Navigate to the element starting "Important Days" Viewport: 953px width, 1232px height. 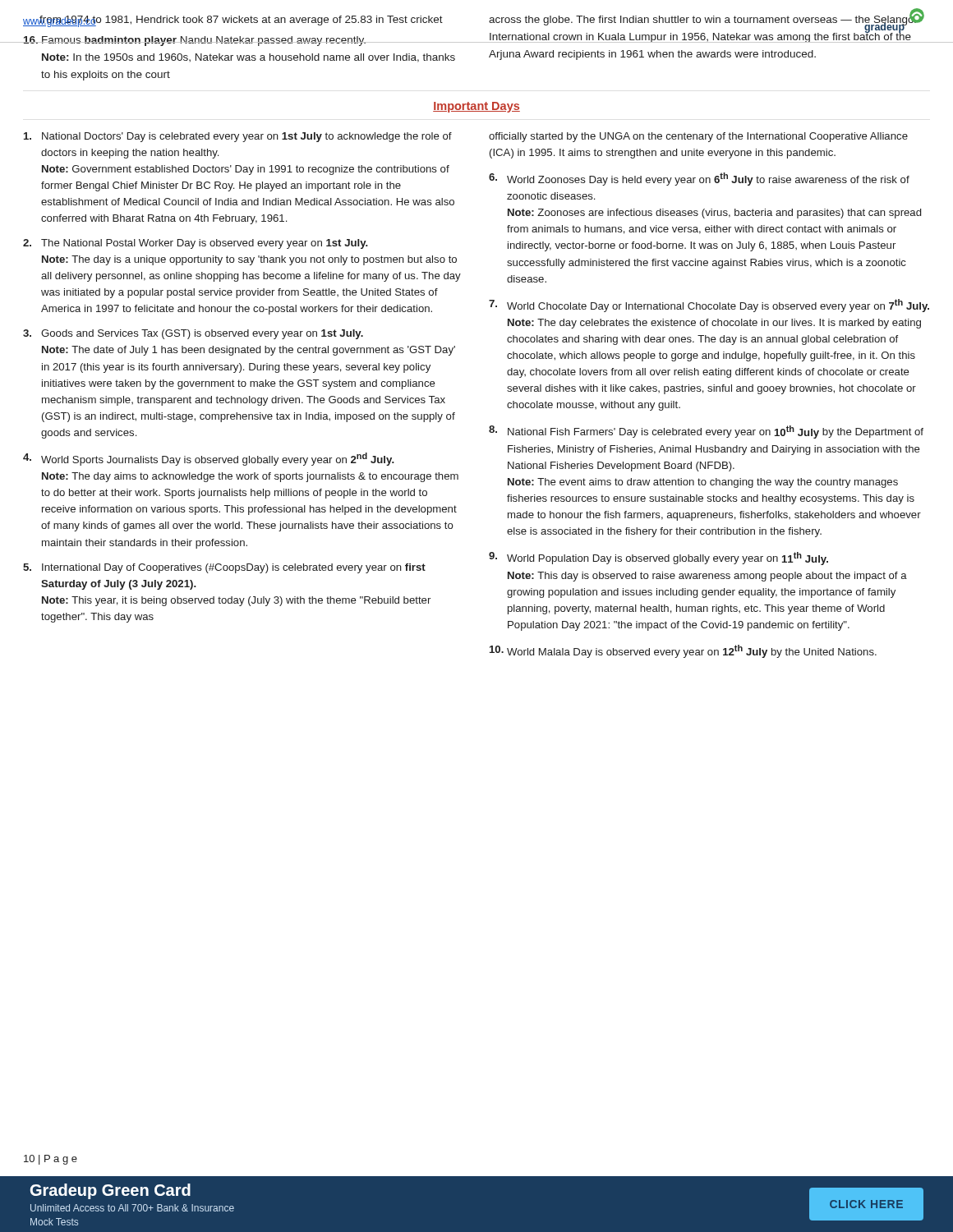tap(476, 106)
